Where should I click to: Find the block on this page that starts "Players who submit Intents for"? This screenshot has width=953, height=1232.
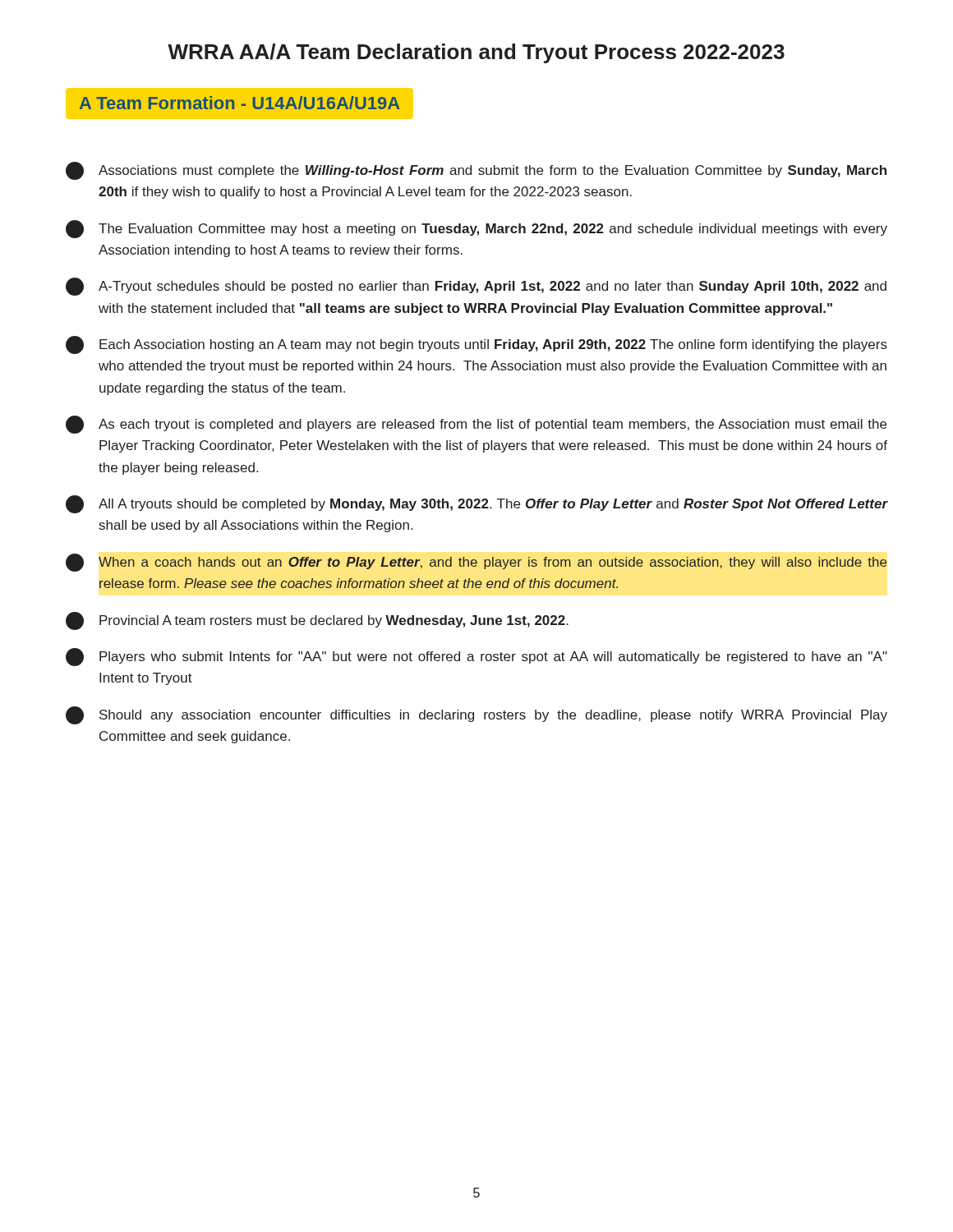476,668
